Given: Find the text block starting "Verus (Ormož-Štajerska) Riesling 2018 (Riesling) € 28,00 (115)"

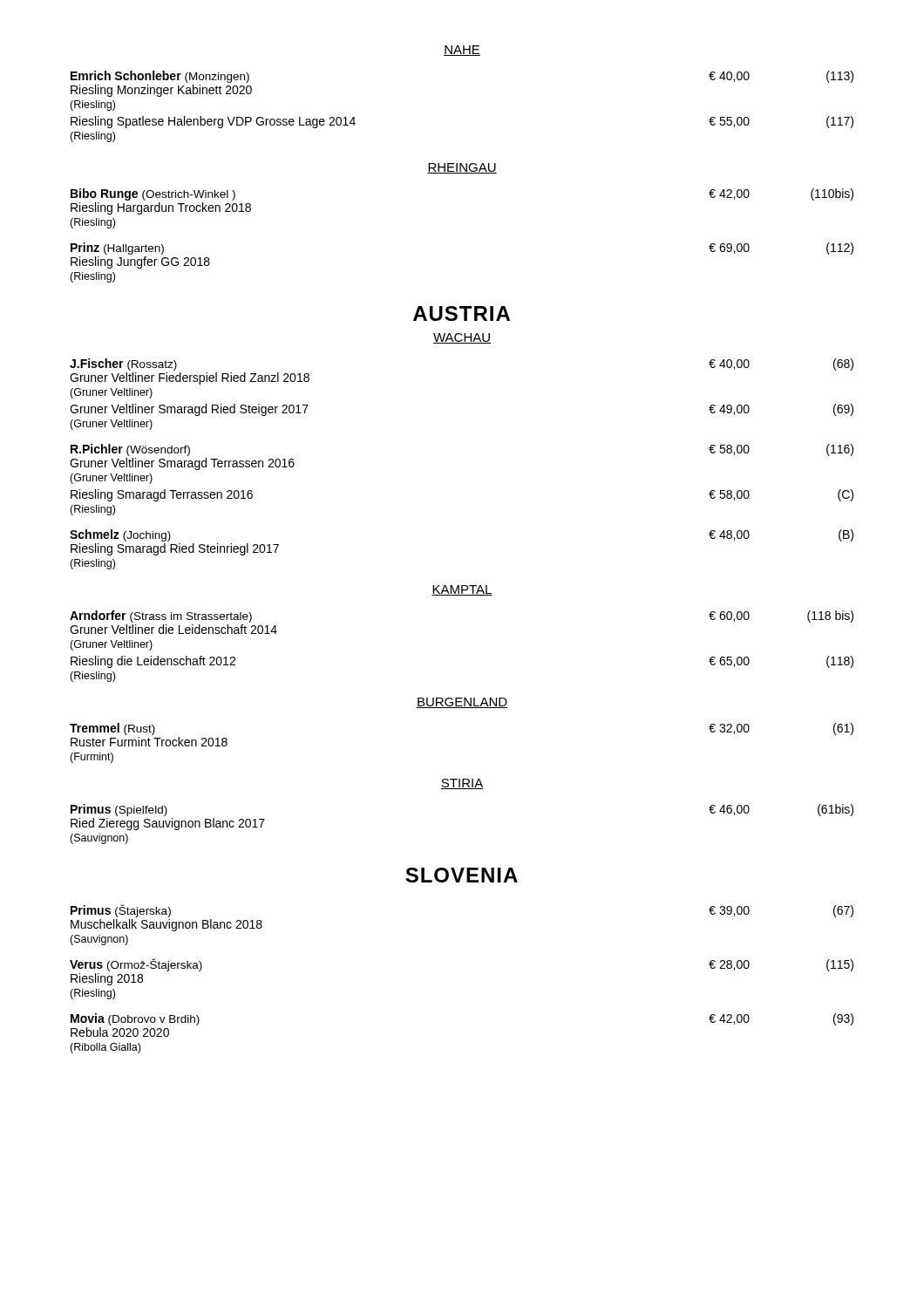Looking at the screenshot, I should [x=143, y=965].
